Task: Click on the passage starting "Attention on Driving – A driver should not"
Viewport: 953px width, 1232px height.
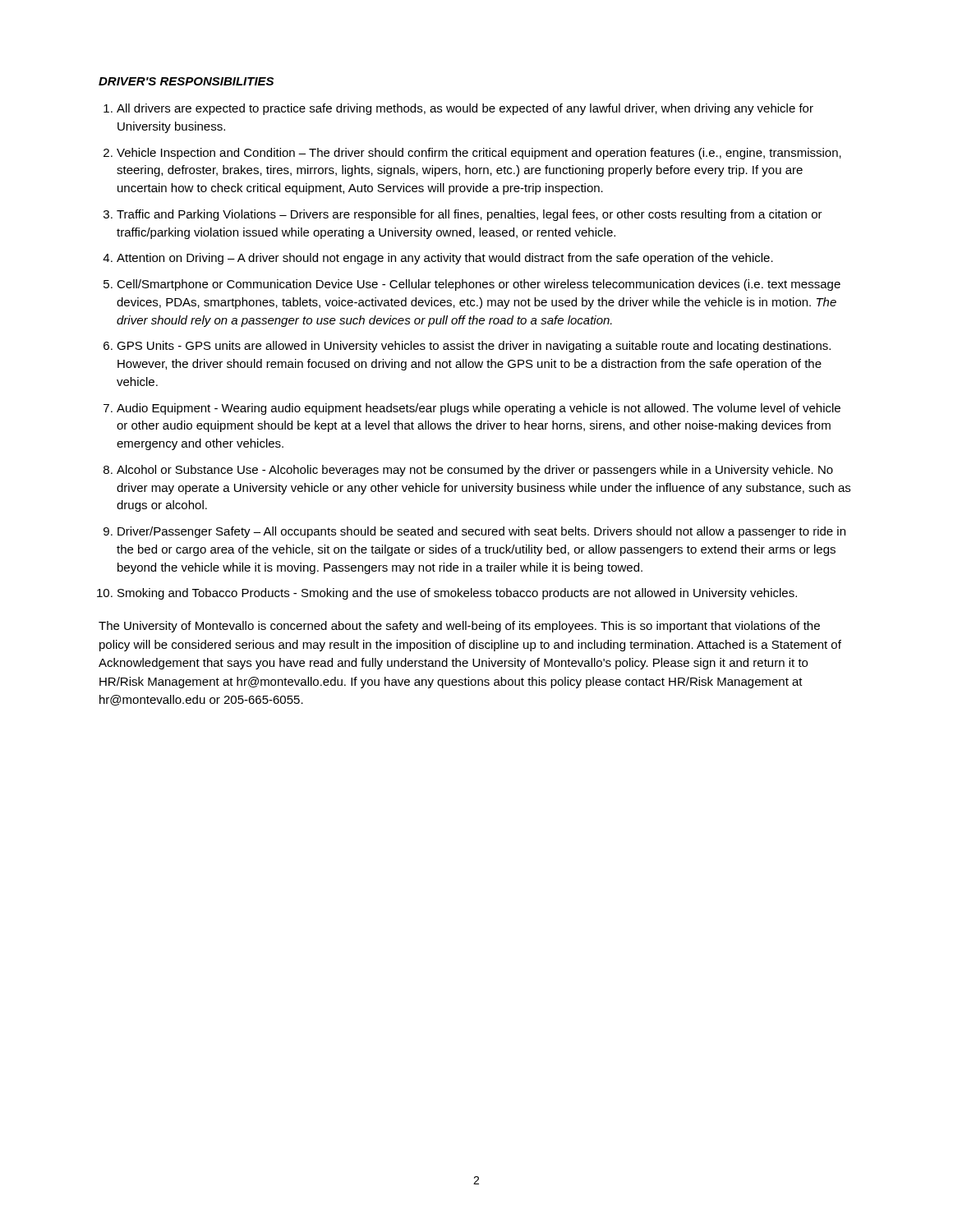Action: 445,258
